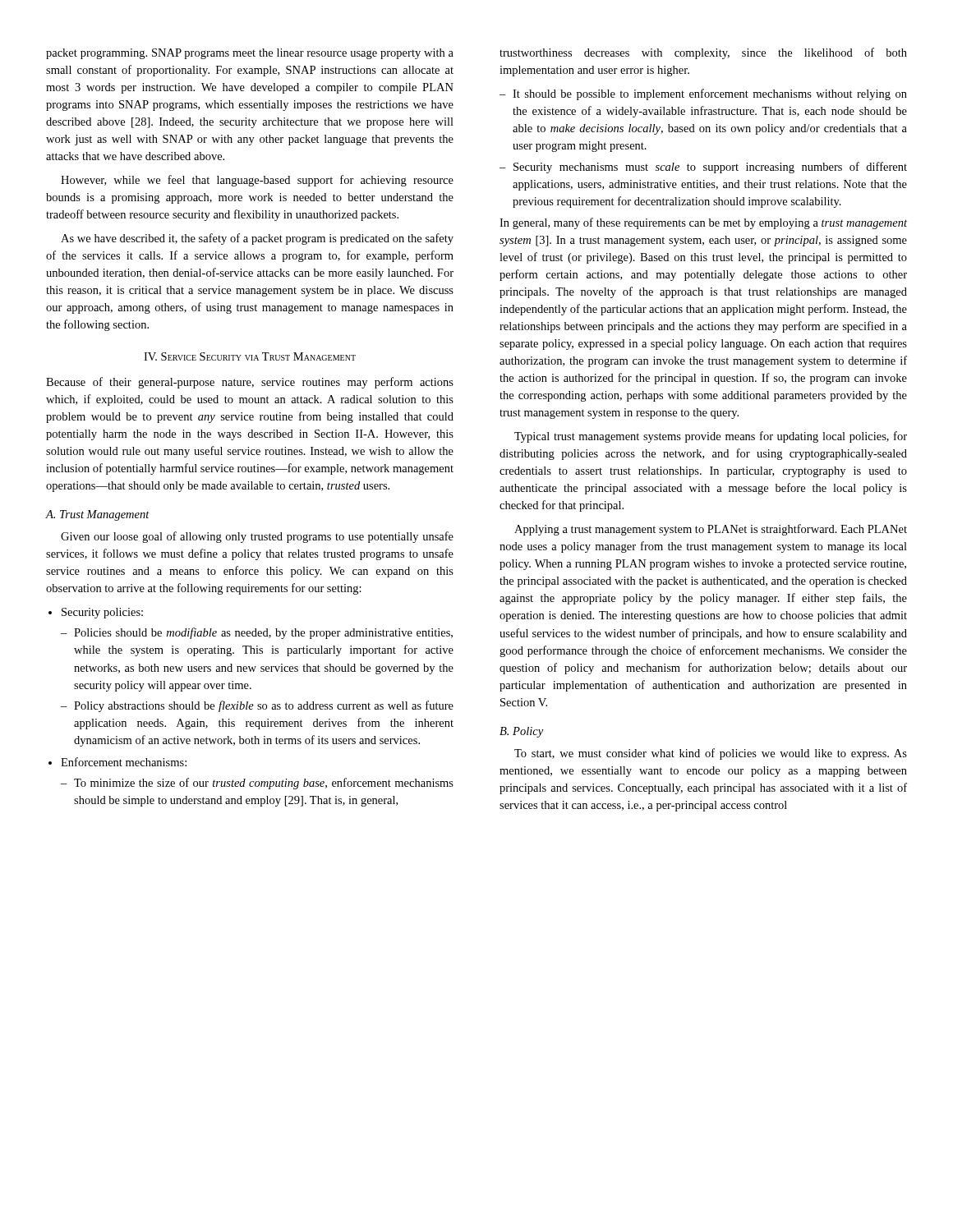Viewport: 953px width, 1232px height.
Task: Find the list item containing "Enforcement mechanisms: To"
Action: (x=250, y=781)
